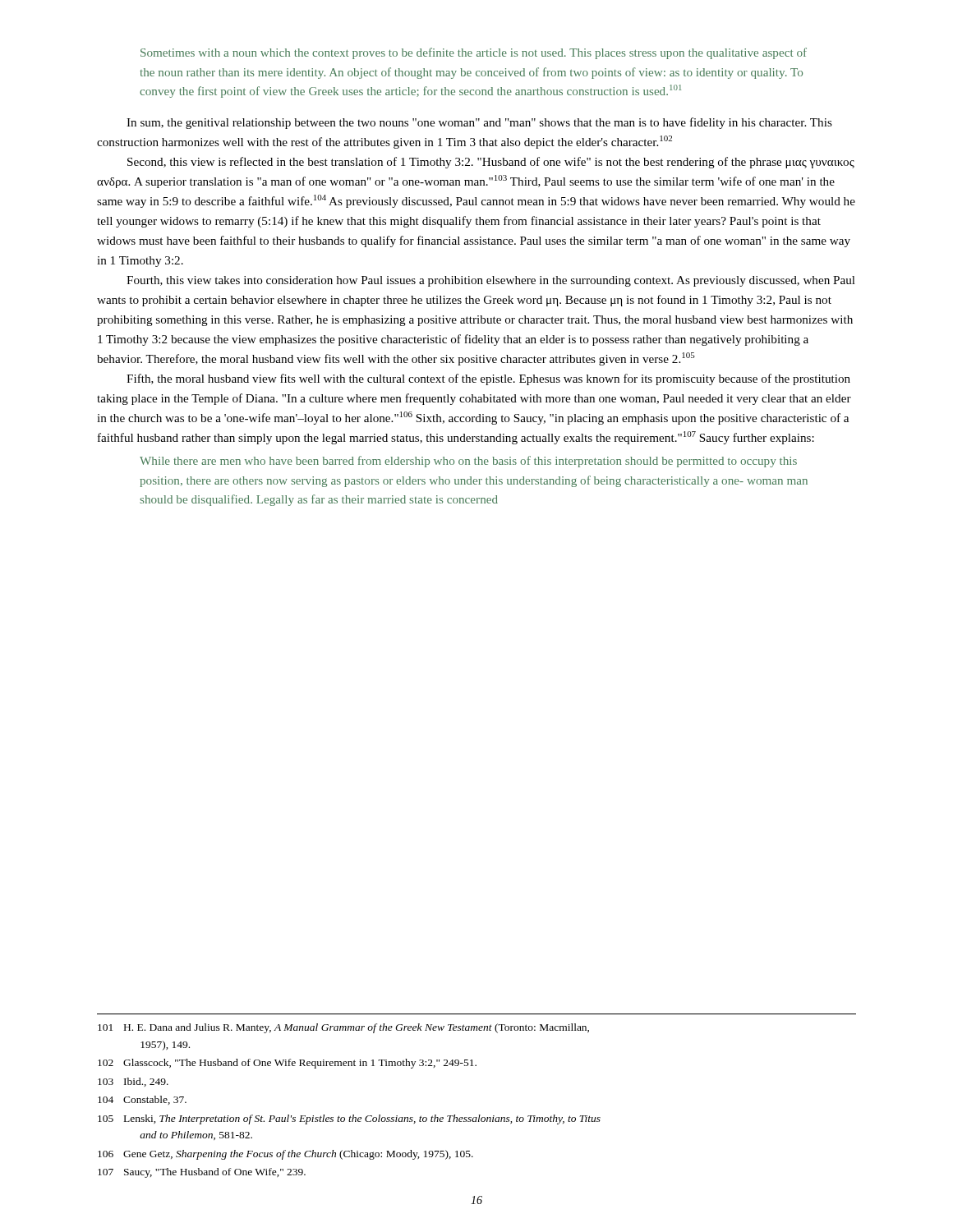Point to the element starting "Second, this view"
953x1232 pixels.
[476, 211]
